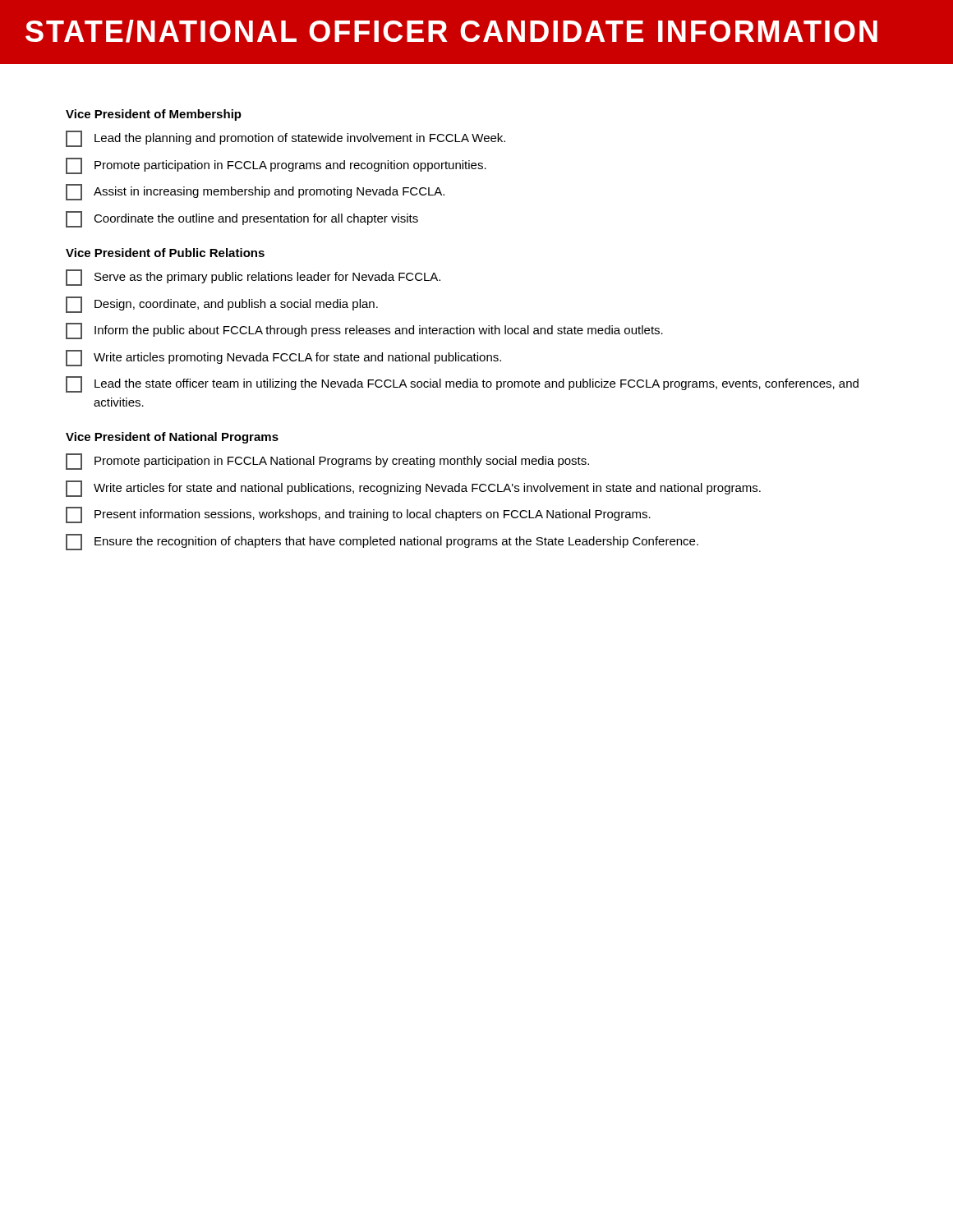Where is the passage that starts "Write articles promoting Nevada FCCLA for state and"?
Image resolution: width=953 pixels, height=1232 pixels.
point(476,357)
